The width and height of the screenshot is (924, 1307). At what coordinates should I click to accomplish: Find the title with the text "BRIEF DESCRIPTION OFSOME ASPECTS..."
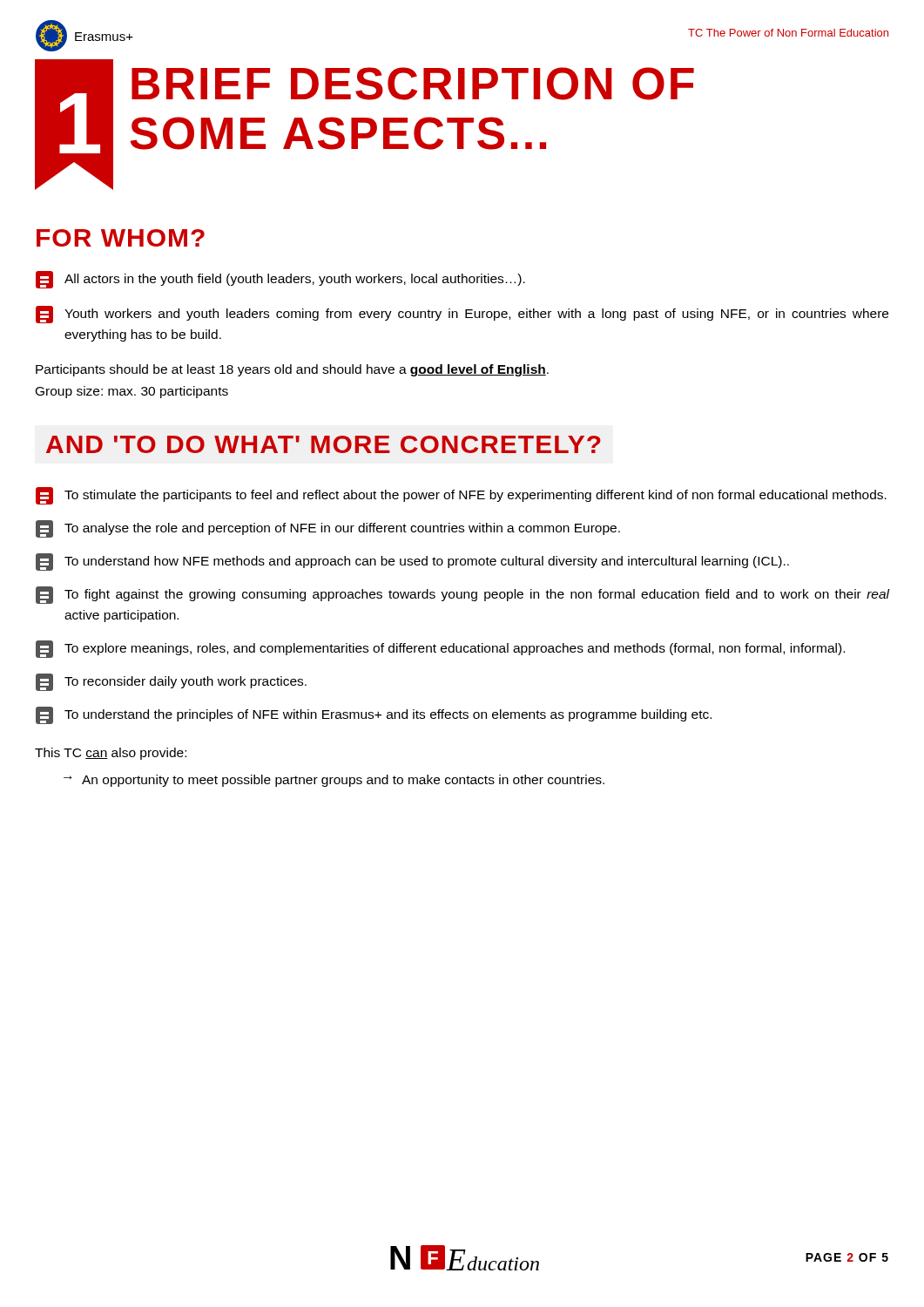[509, 109]
